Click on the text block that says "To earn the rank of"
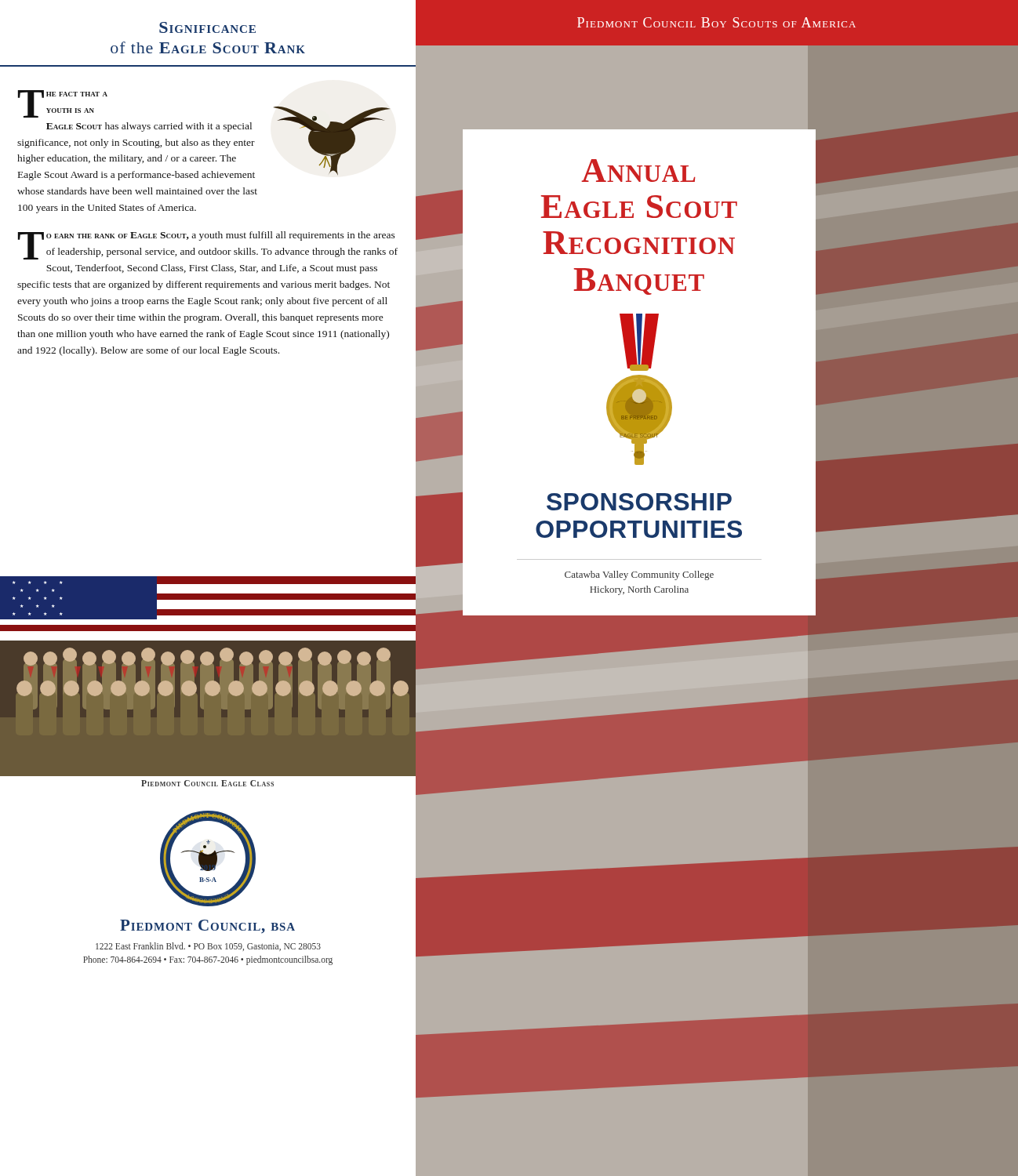Image resolution: width=1018 pixels, height=1176 pixels. click(207, 292)
